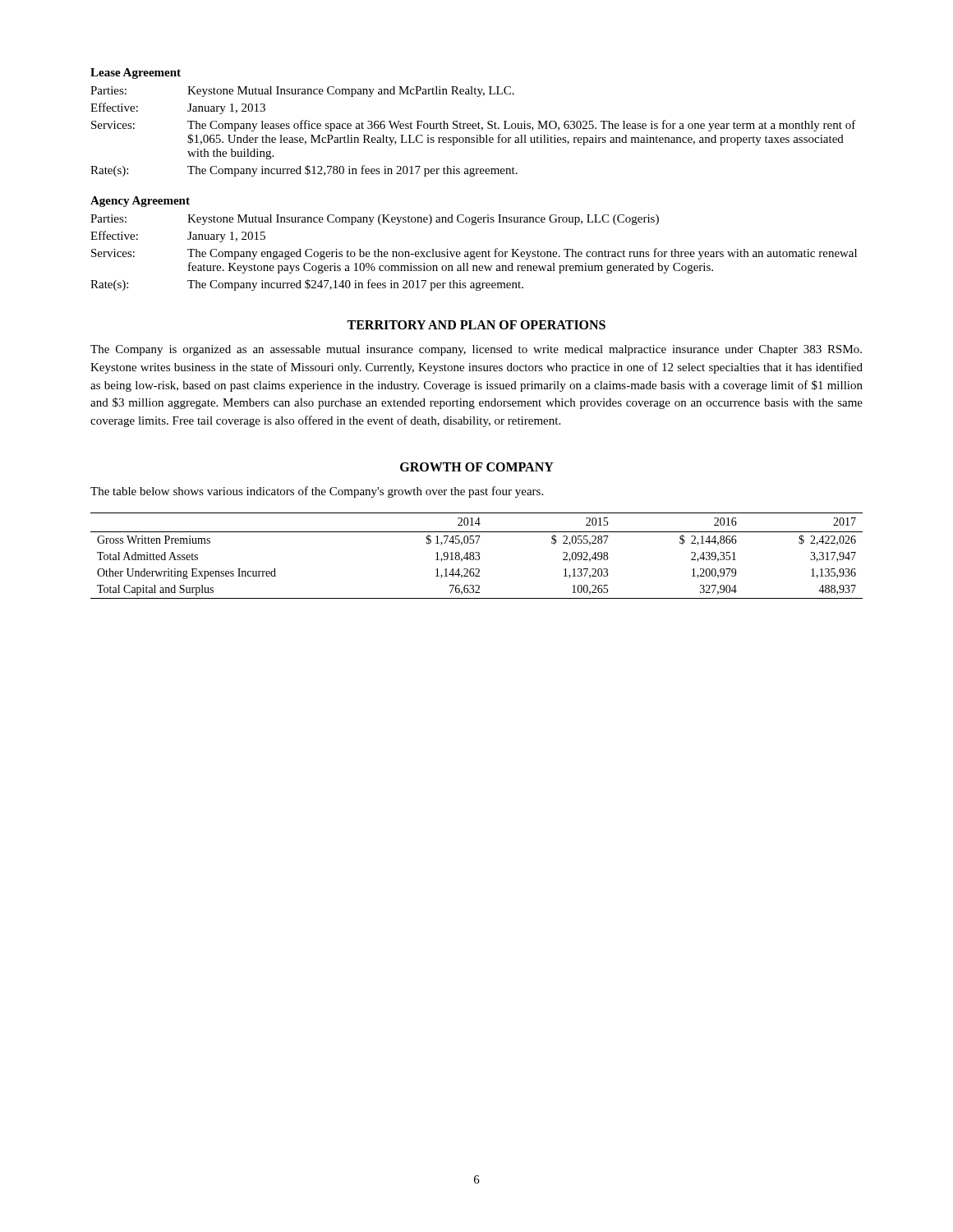Viewport: 953px width, 1232px height.
Task: Locate the text "TERRITORY AND PLAN OF OPERATIONS"
Action: (476, 325)
